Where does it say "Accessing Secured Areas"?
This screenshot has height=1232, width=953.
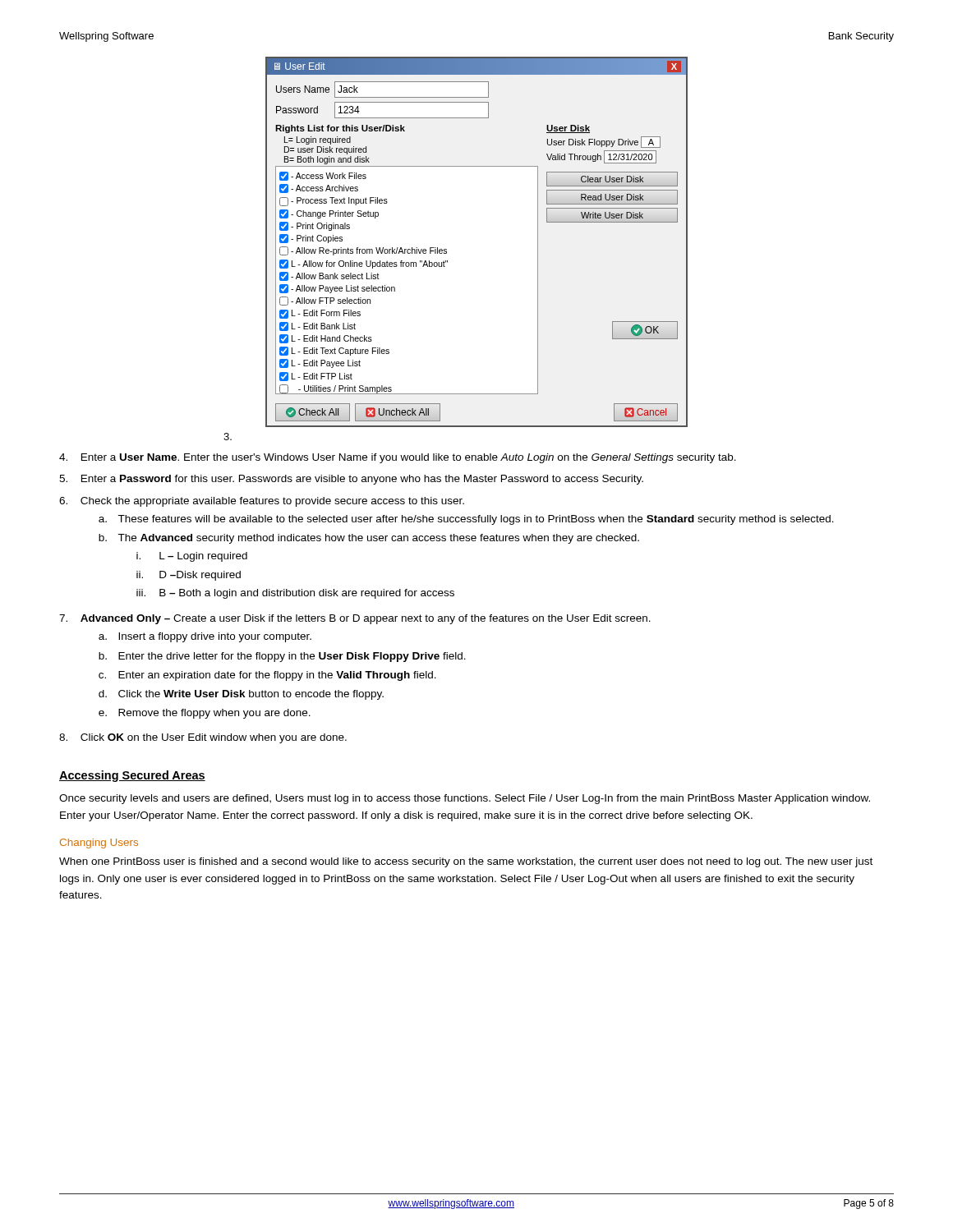pyautogui.click(x=132, y=775)
